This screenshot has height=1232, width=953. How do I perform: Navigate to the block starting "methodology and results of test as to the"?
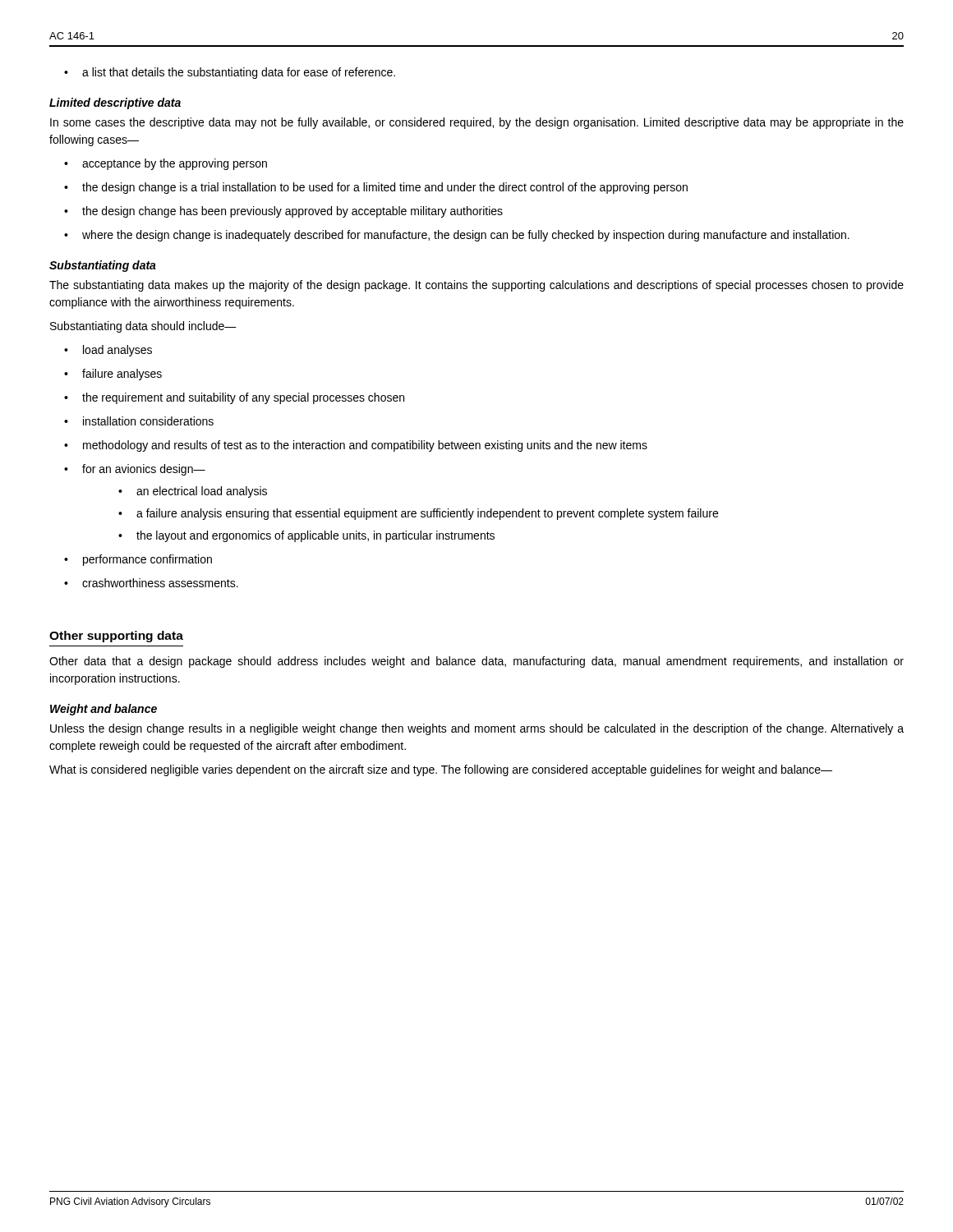click(x=476, y=446)
